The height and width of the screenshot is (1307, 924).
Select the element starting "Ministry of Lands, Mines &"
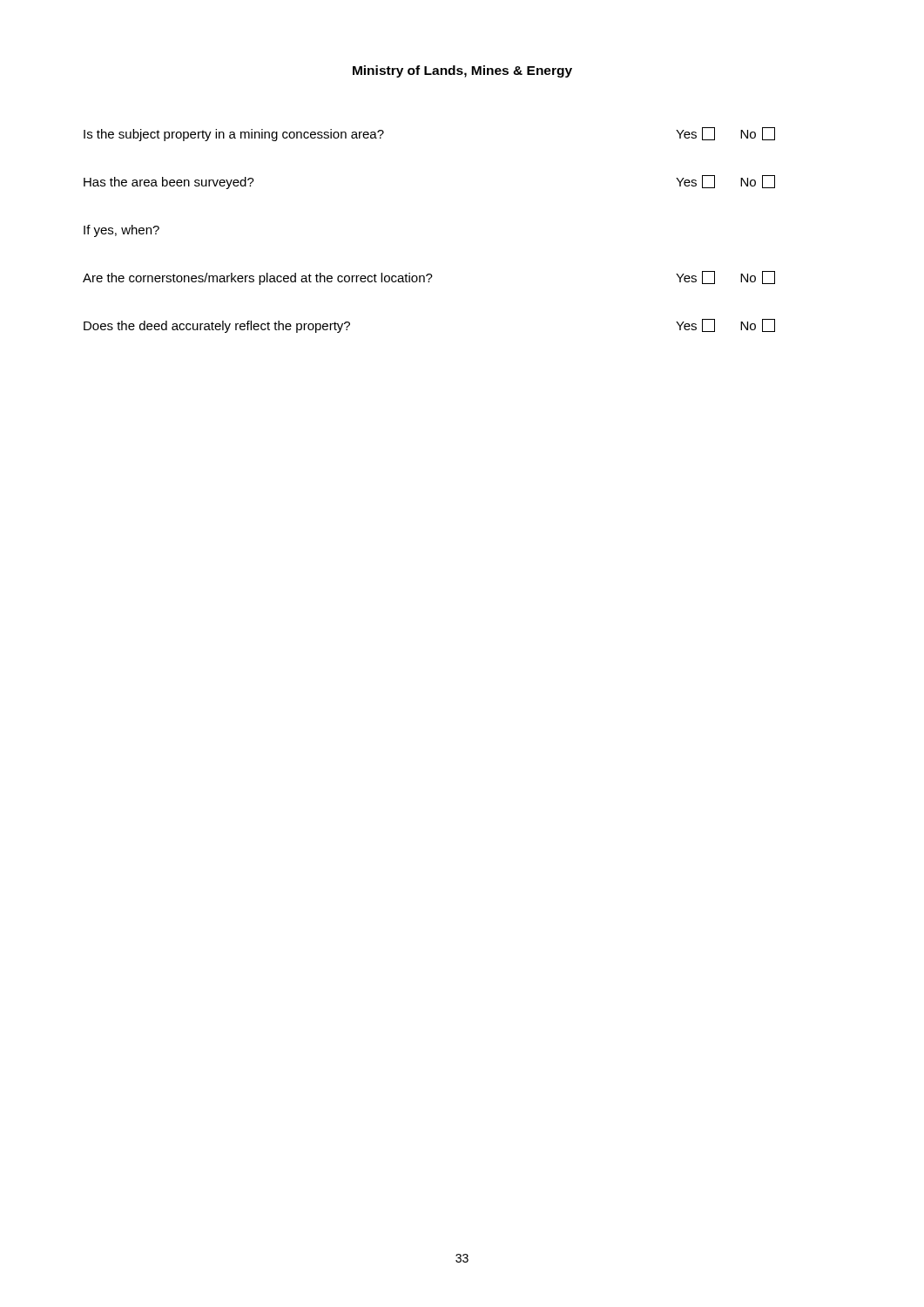coord(462,70)
